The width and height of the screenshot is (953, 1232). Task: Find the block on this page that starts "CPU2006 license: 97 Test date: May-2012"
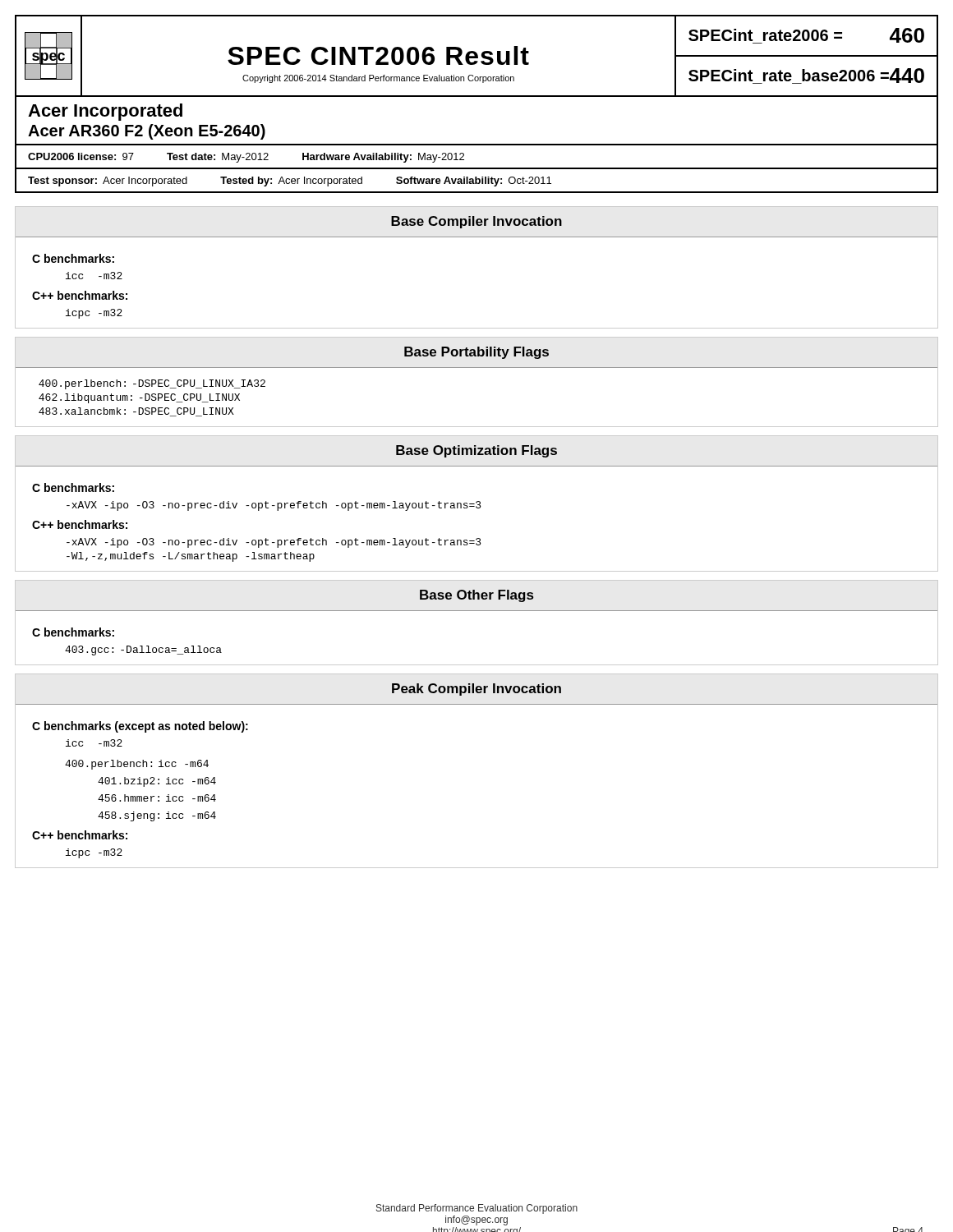click(x=246, y=156)
